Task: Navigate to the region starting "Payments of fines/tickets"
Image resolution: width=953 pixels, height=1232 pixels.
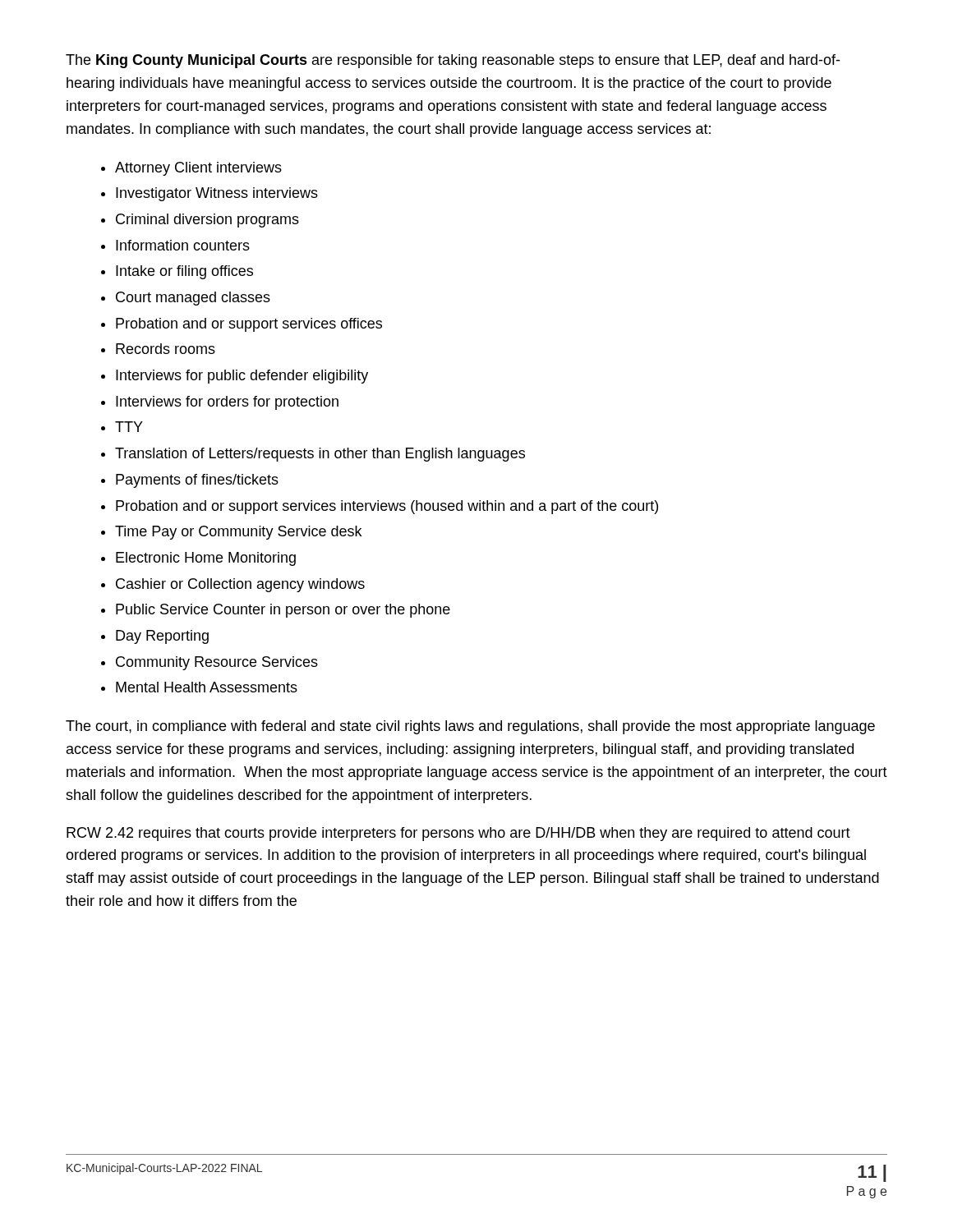Action: pos(197,479)
